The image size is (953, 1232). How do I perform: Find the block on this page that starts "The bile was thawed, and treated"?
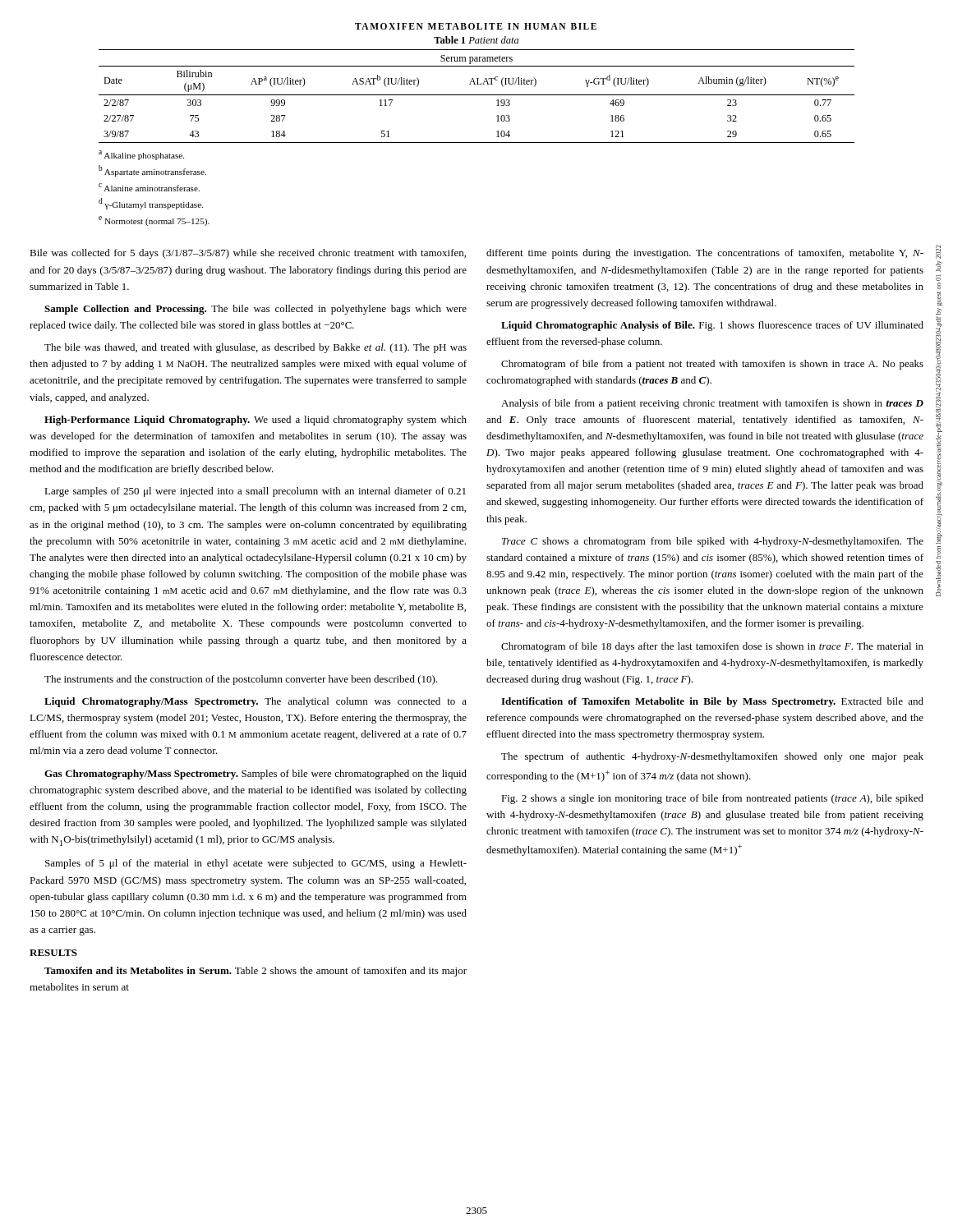tap(248, 372)
